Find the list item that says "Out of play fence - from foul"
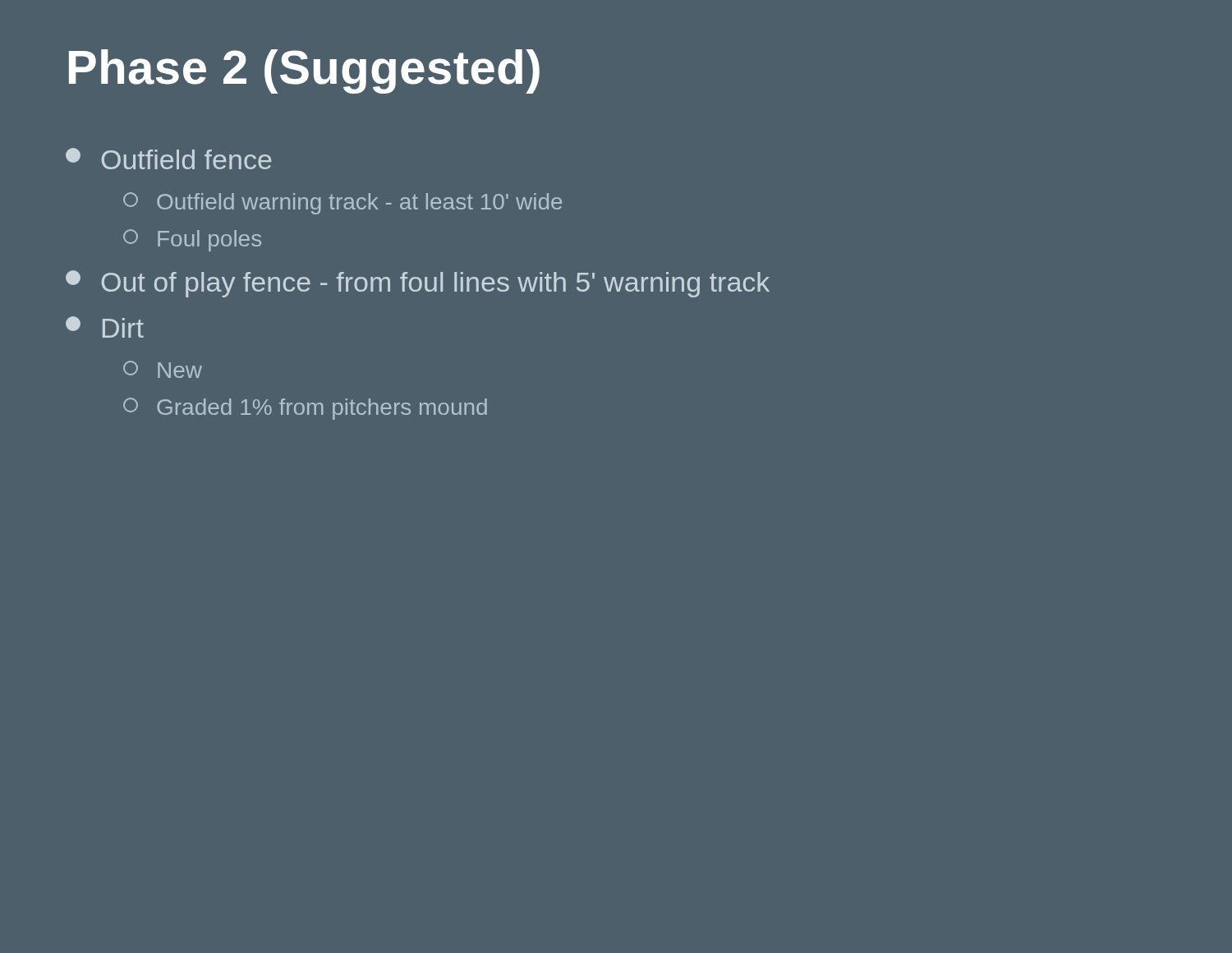 pyautogui.click(x=418, y=281)
